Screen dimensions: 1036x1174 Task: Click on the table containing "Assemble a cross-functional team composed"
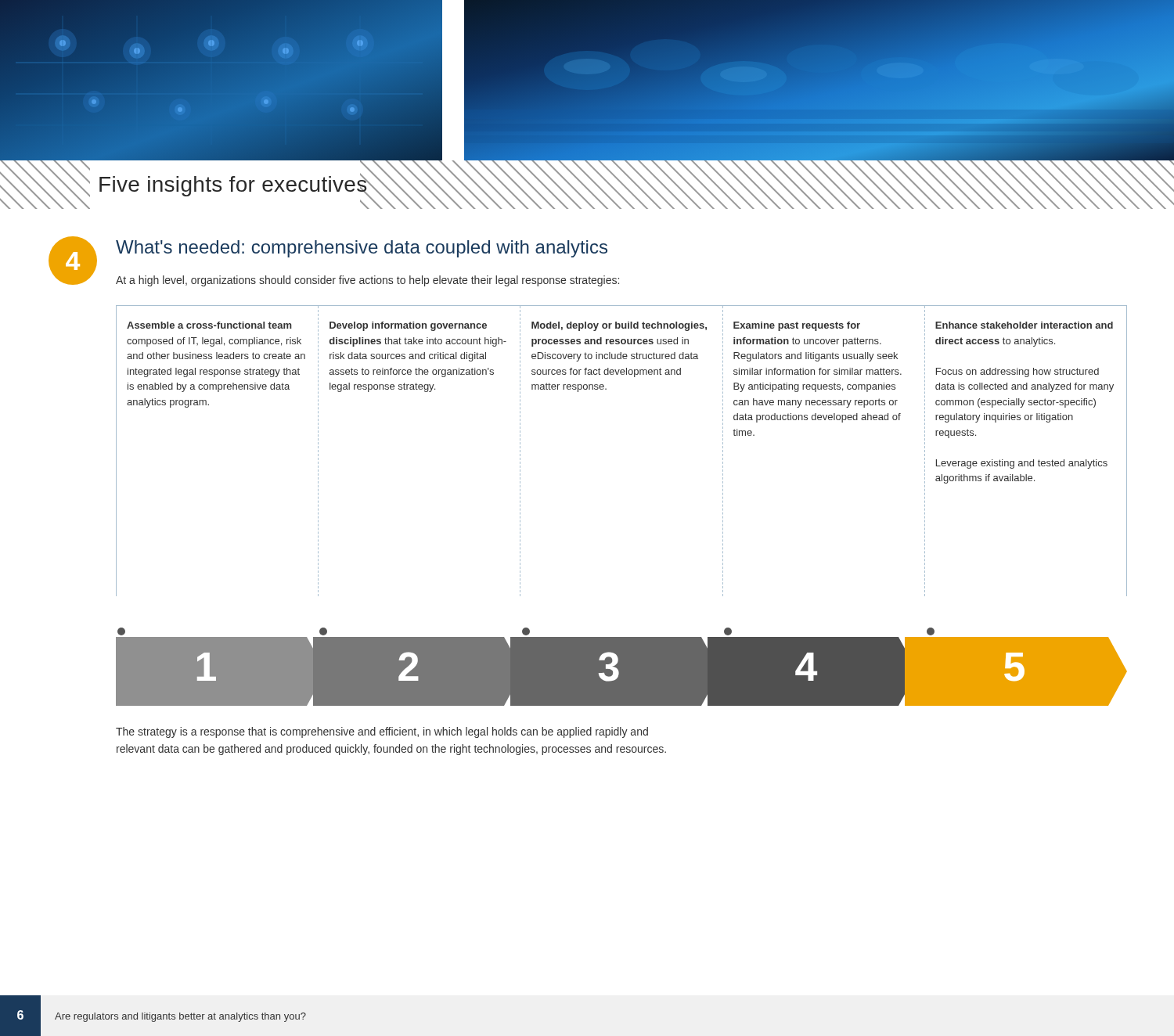click(x=621, y=451)
